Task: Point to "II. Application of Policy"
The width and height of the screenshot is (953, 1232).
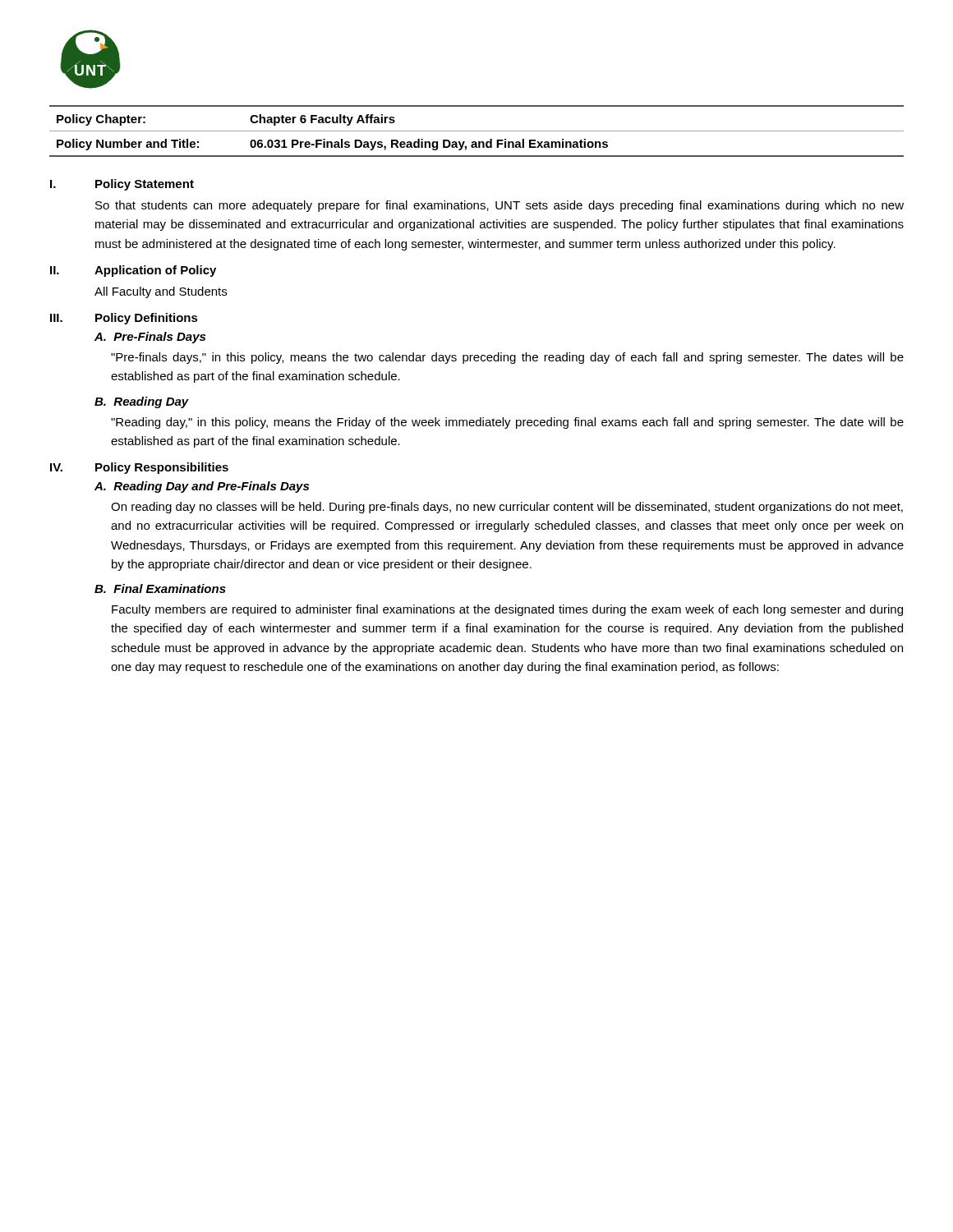Action: click(x=133, y=270)
